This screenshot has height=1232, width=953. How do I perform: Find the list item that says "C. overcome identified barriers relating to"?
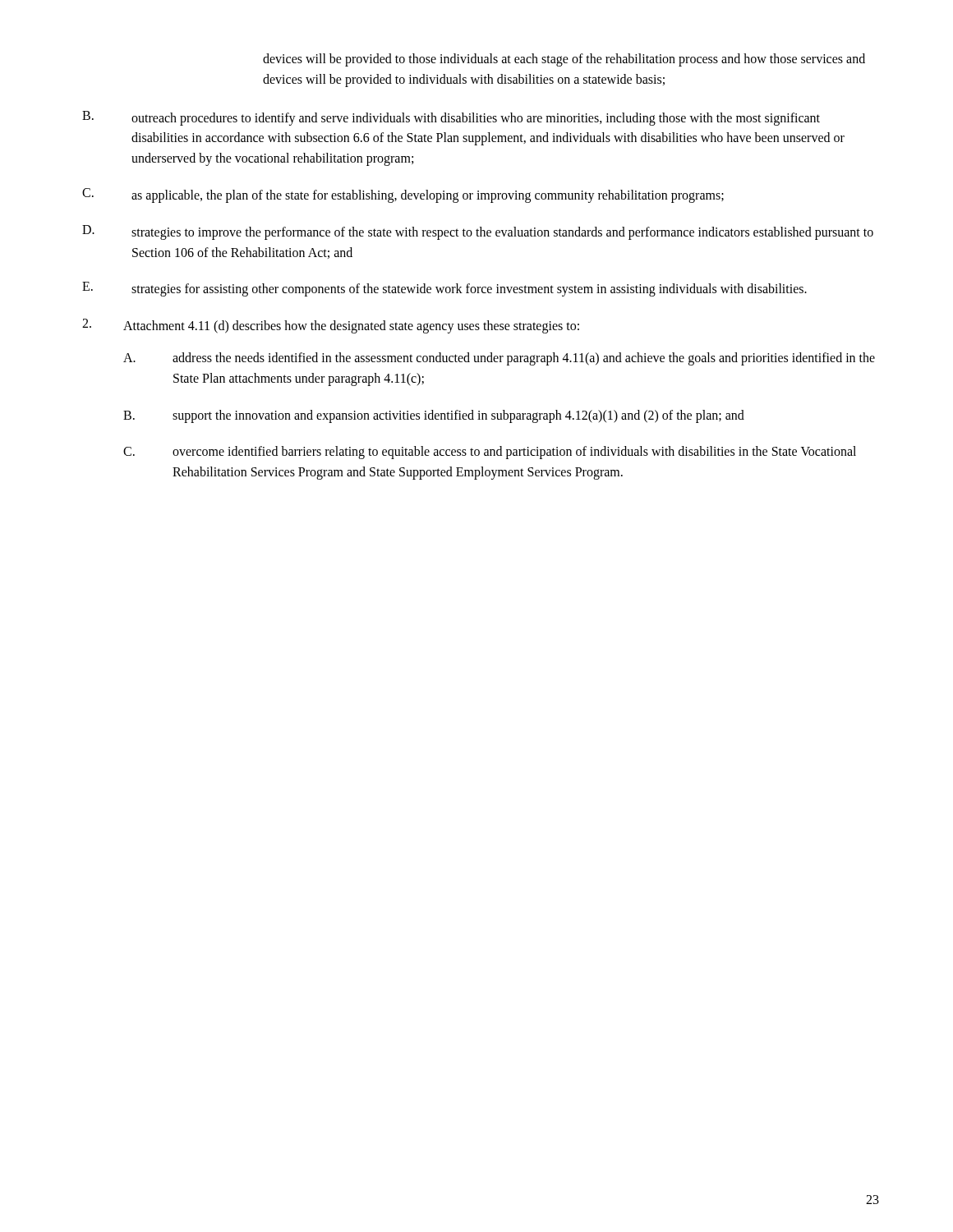click(x=501, y=463)
